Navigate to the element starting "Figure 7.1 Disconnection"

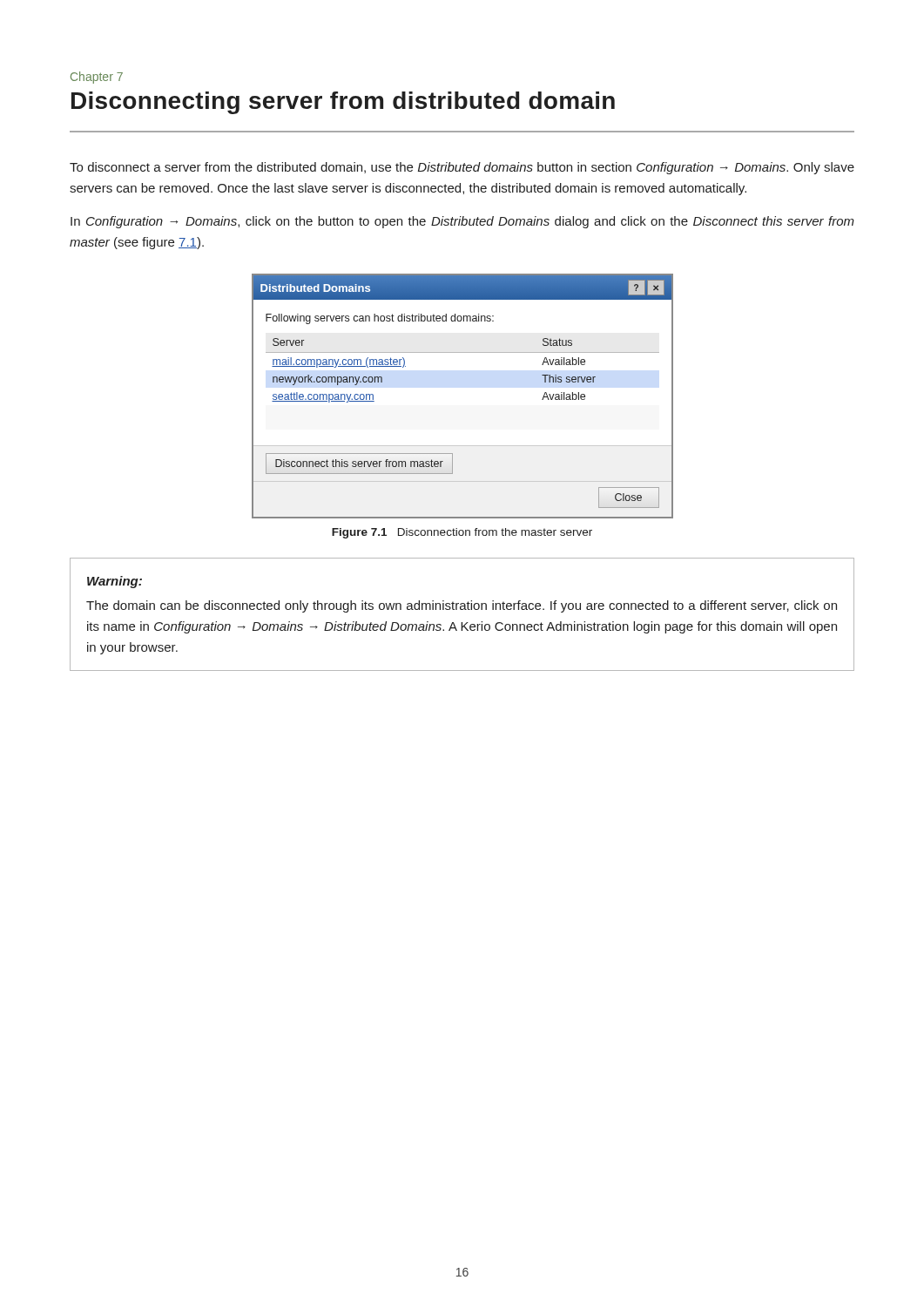tap(462, 532)
